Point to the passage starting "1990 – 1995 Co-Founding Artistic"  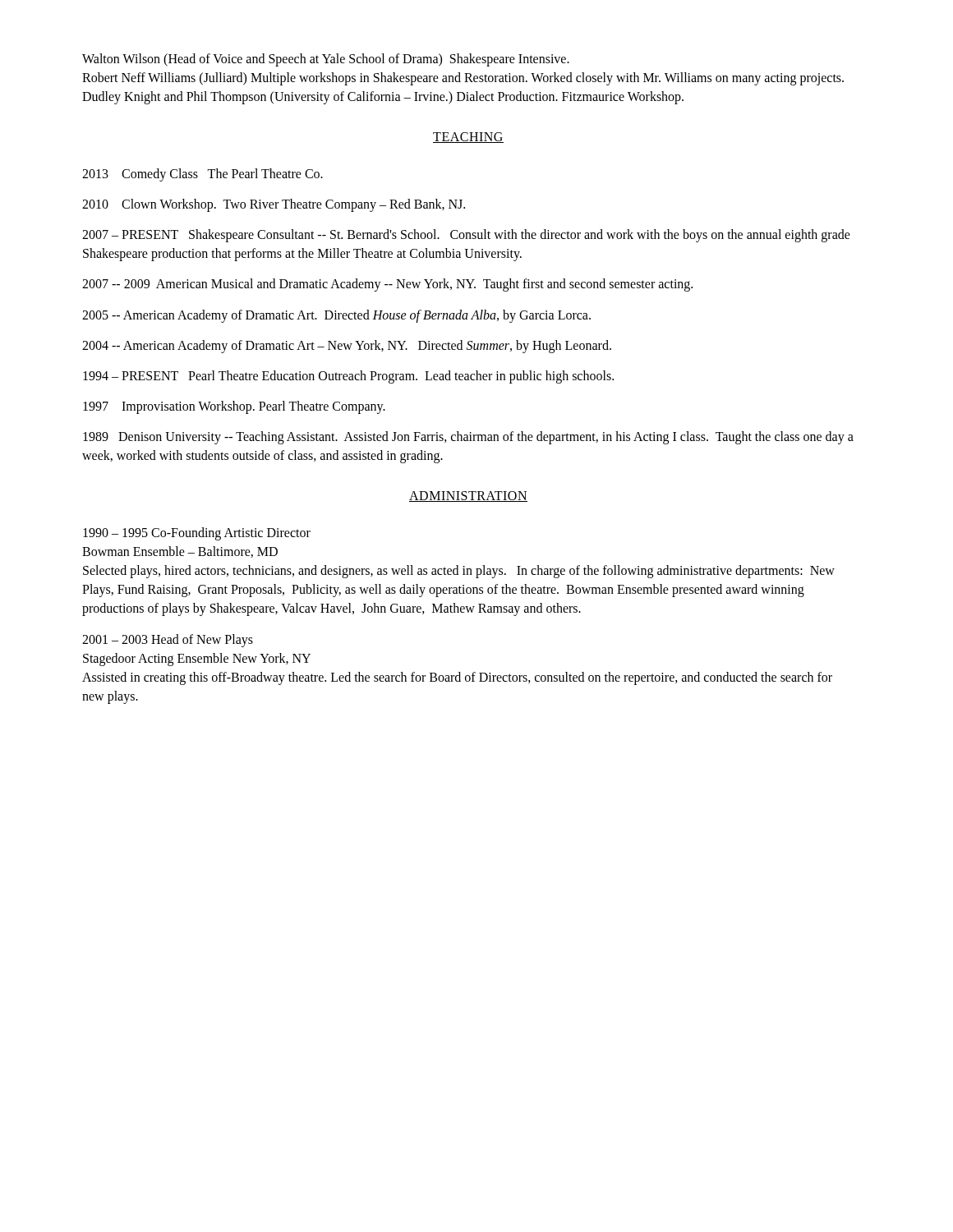(458, 570)
